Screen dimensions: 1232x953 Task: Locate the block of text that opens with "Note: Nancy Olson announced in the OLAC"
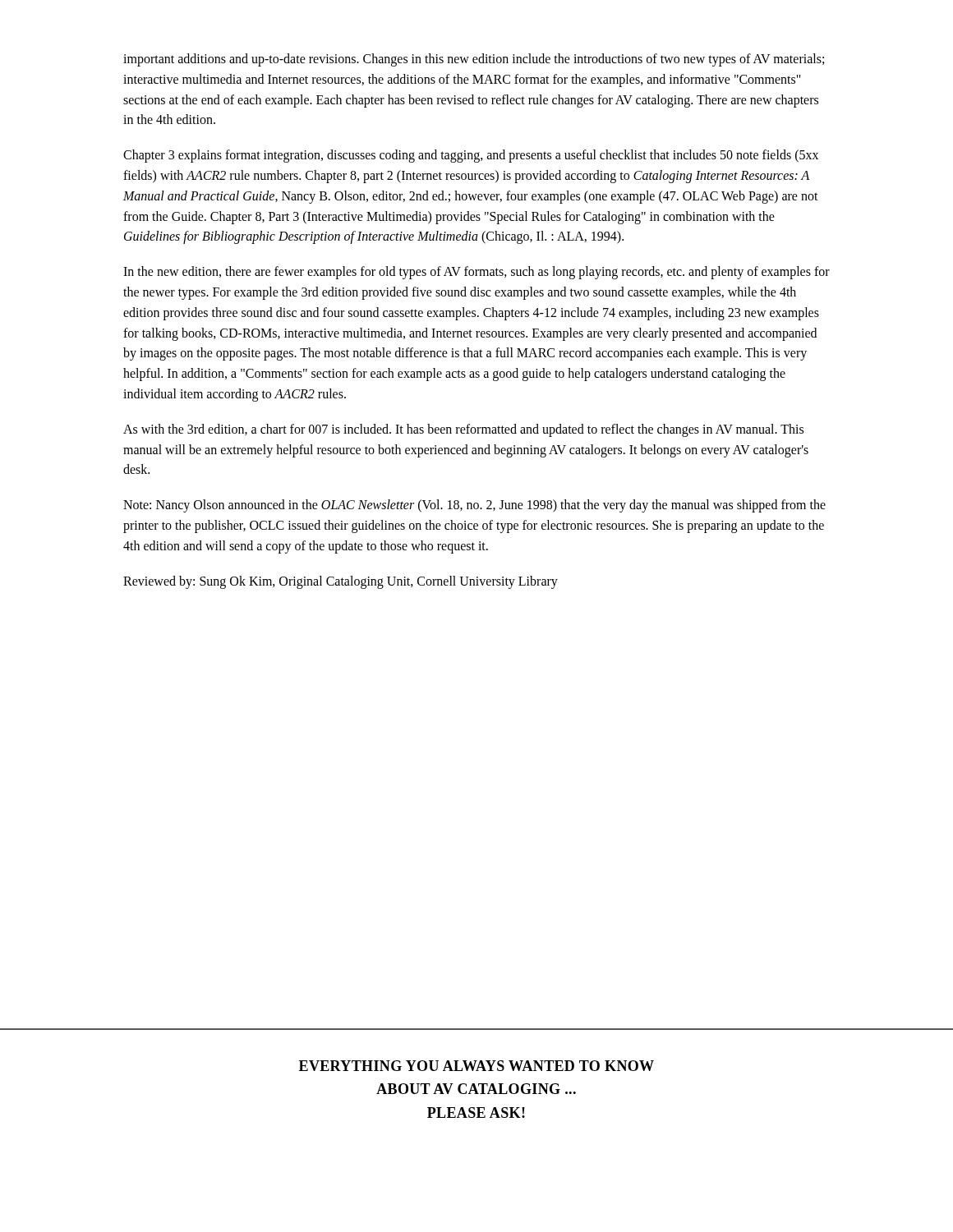474,525
